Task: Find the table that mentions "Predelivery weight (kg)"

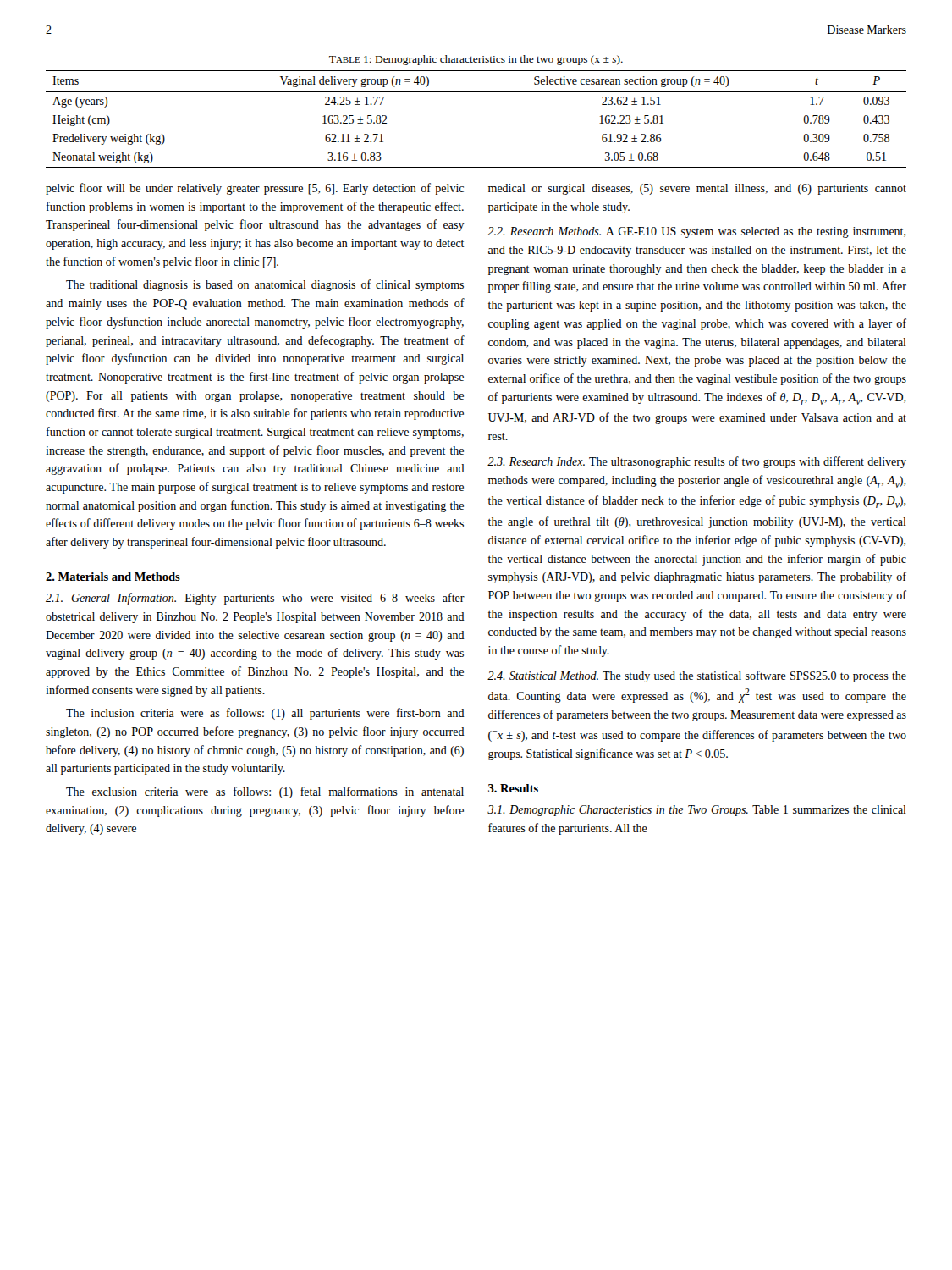Action: [x=476, y=119]
